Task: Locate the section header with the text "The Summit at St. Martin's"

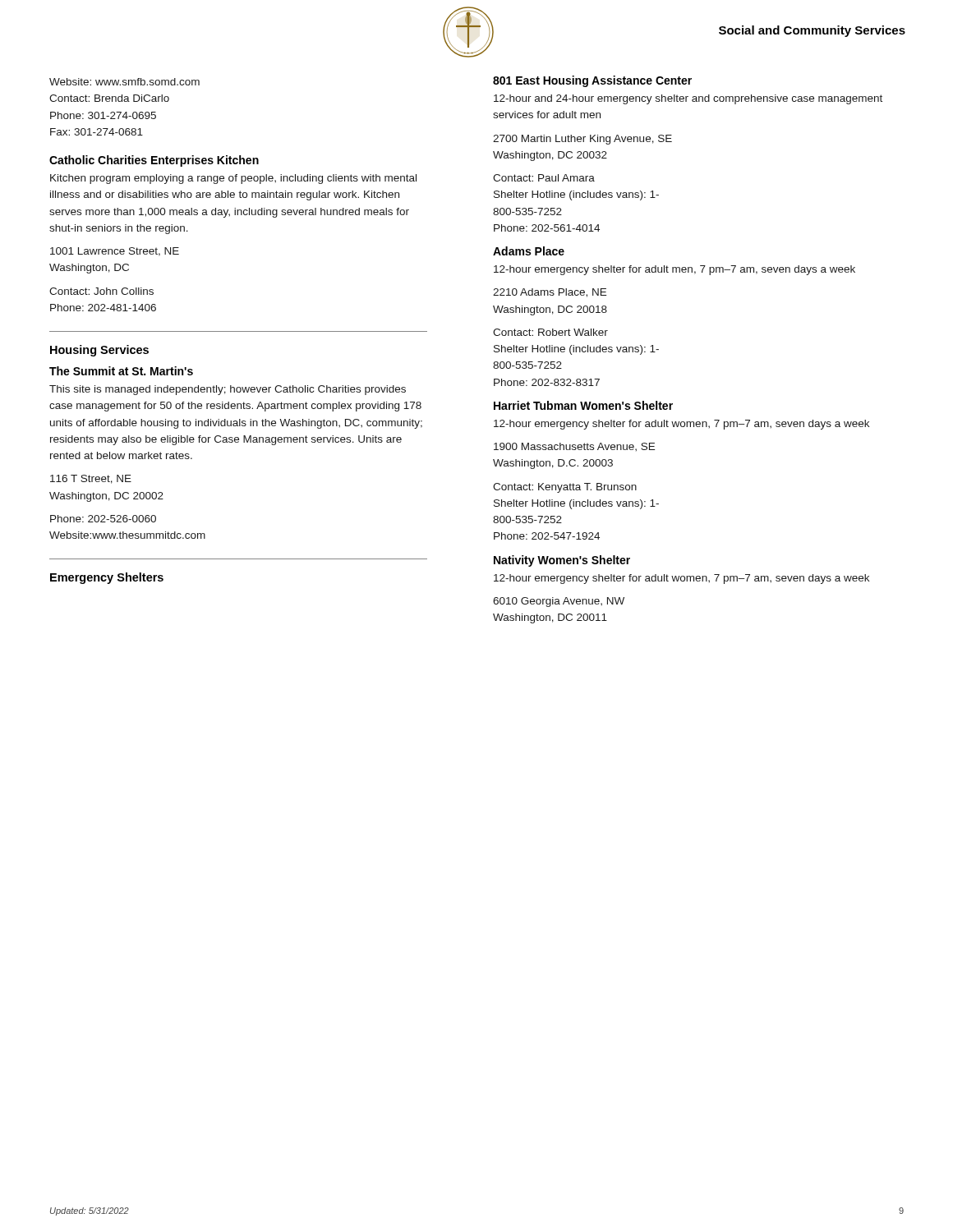Action: point(121,371)
